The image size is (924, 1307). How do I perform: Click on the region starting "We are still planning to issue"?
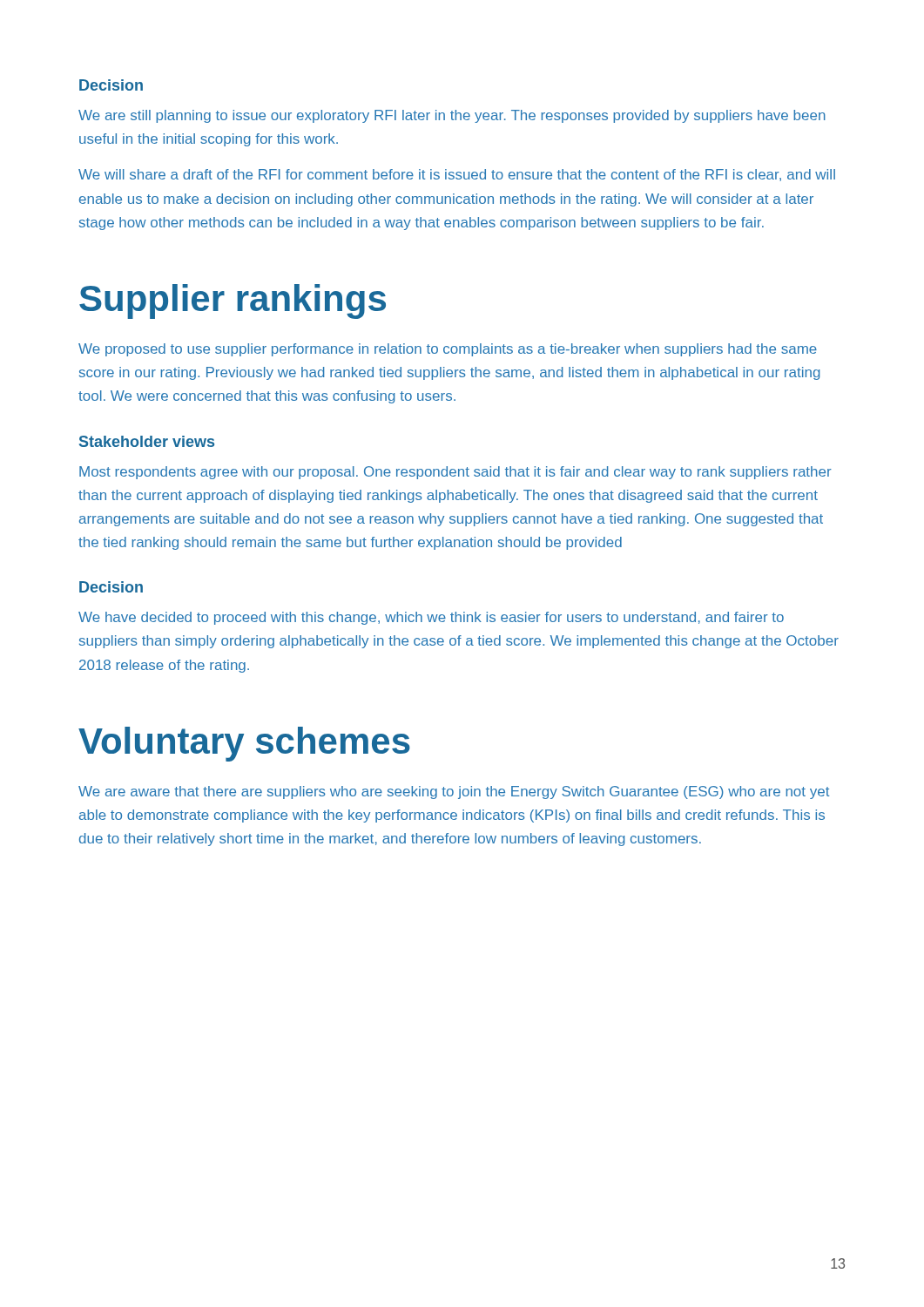coord(452,127)
